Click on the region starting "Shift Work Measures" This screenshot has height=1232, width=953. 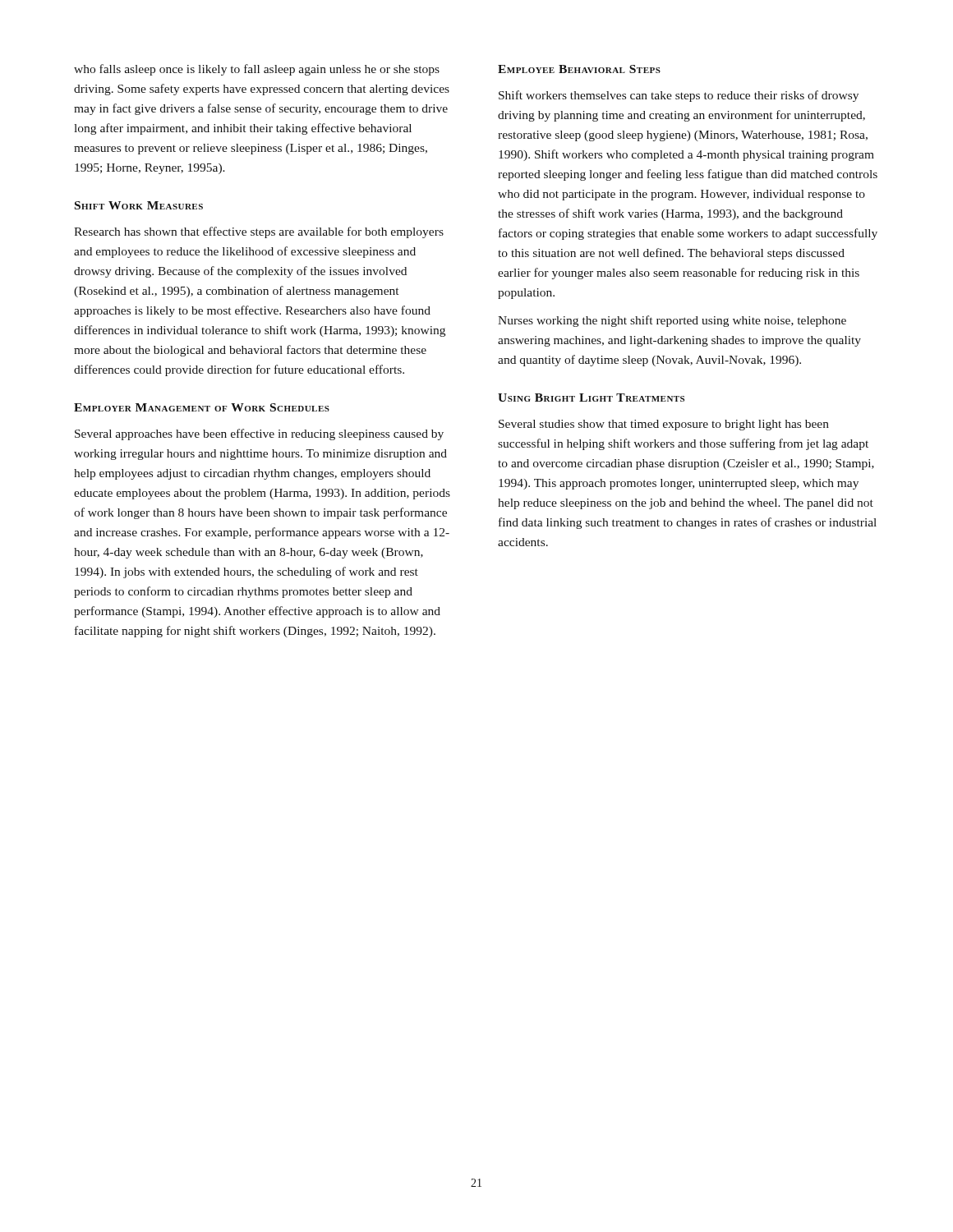coord(139,205)
